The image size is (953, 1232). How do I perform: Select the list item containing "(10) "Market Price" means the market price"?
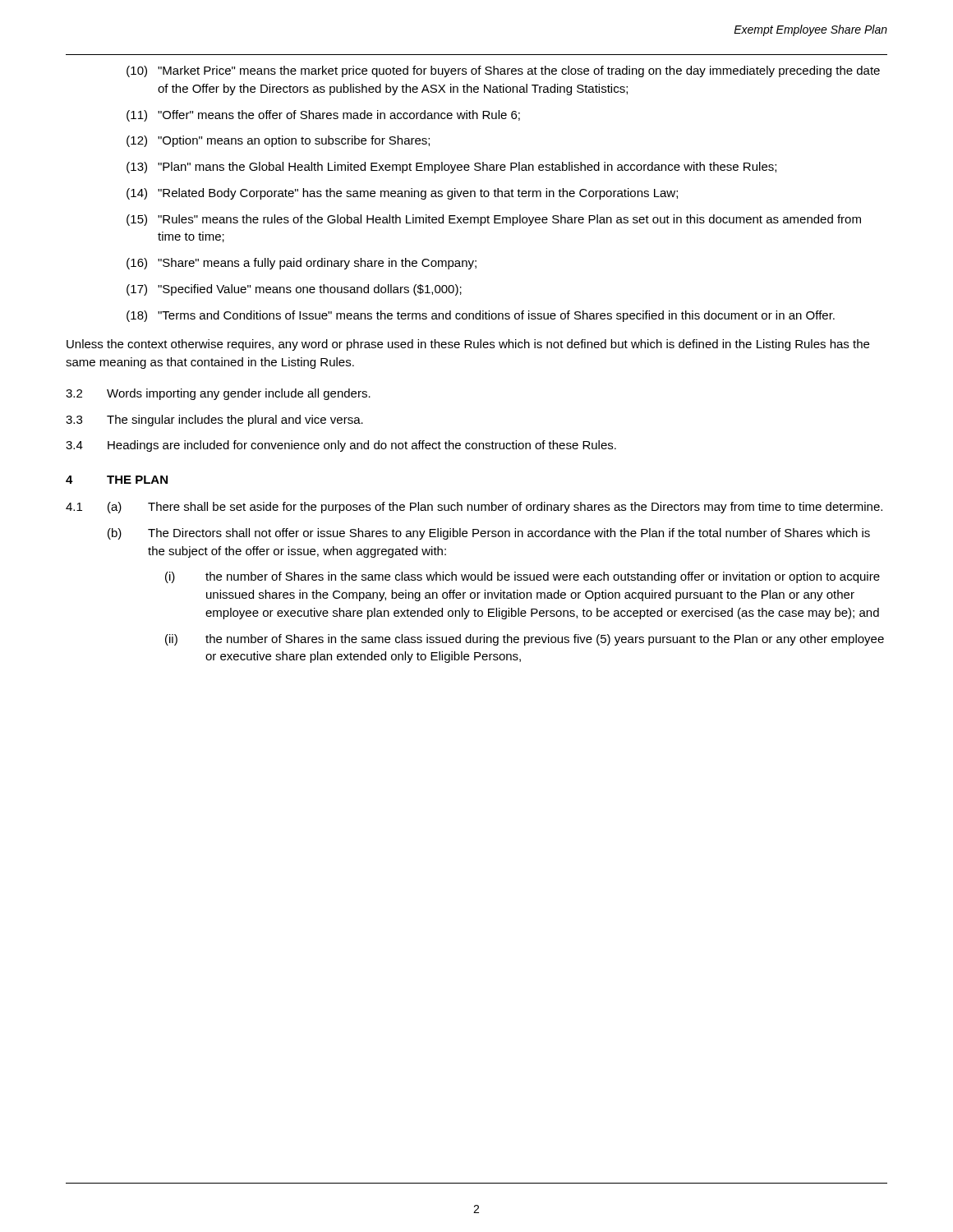coord(493,79)
